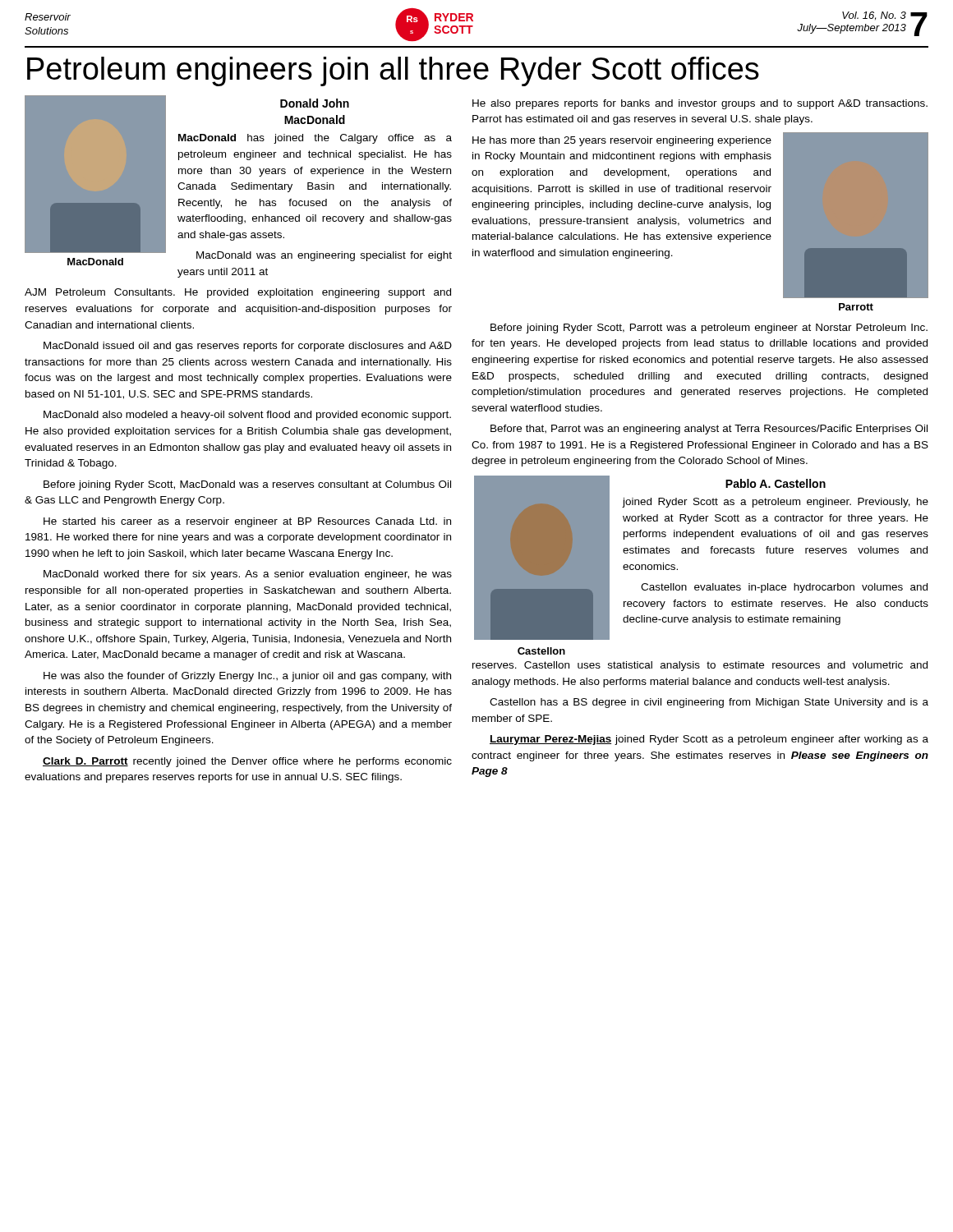This screenshot has width=953, height=1232.
Task: Click the passage that begins "He also prepares reports for banks and investor"
Action: click(x=700, y=111)
